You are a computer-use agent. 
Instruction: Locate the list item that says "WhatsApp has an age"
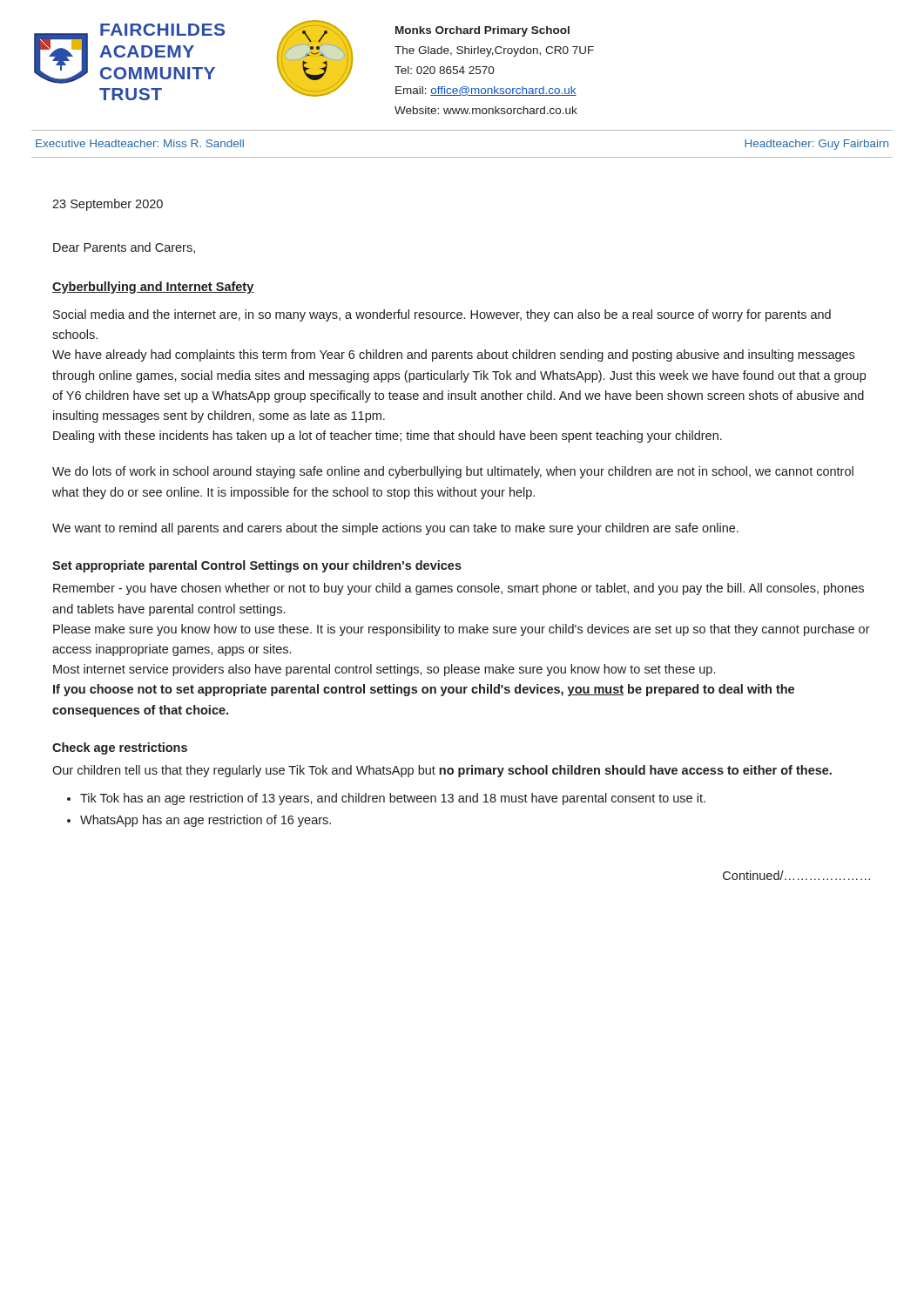point(206,820)
